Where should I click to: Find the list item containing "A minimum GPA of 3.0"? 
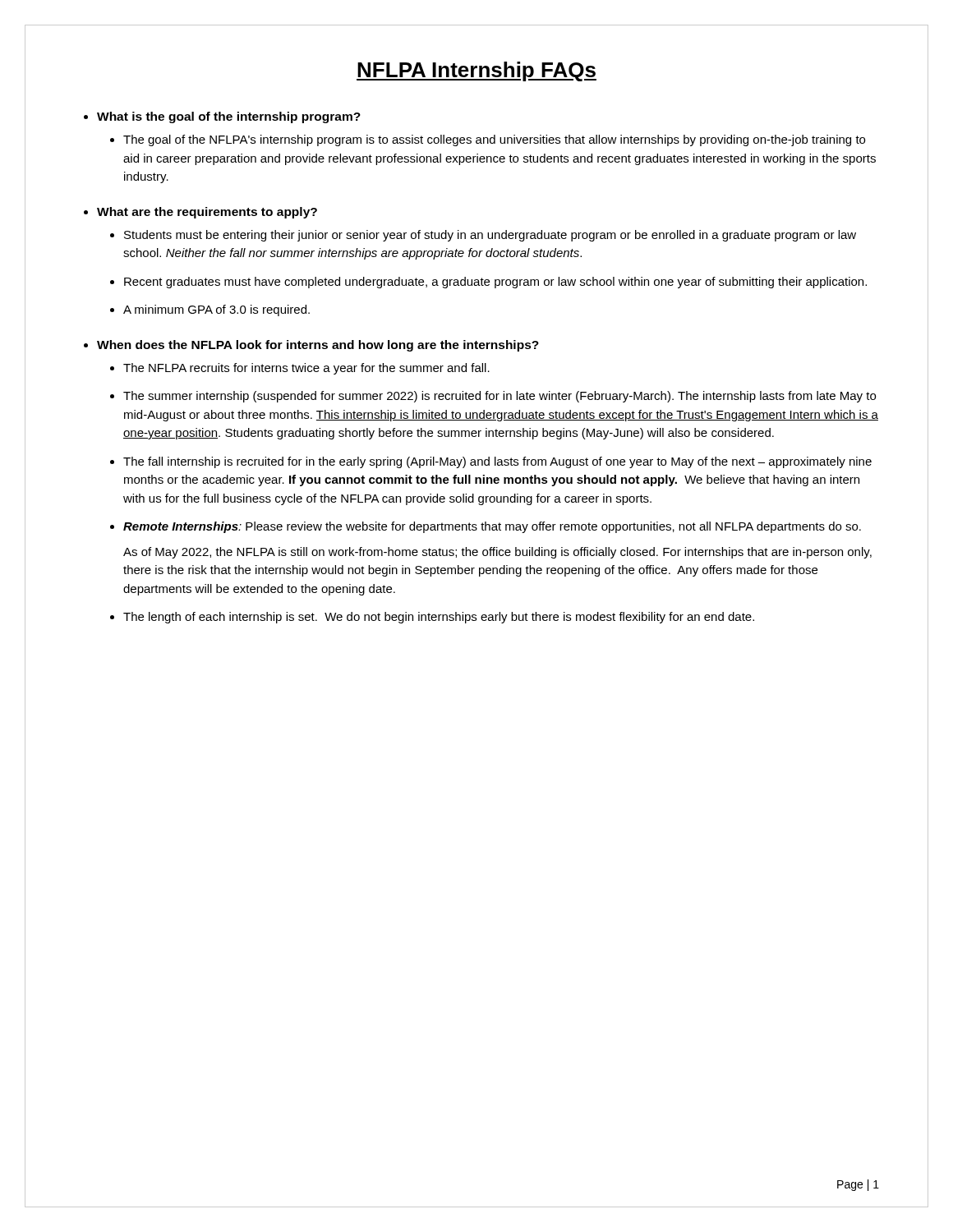click(217, 309)
